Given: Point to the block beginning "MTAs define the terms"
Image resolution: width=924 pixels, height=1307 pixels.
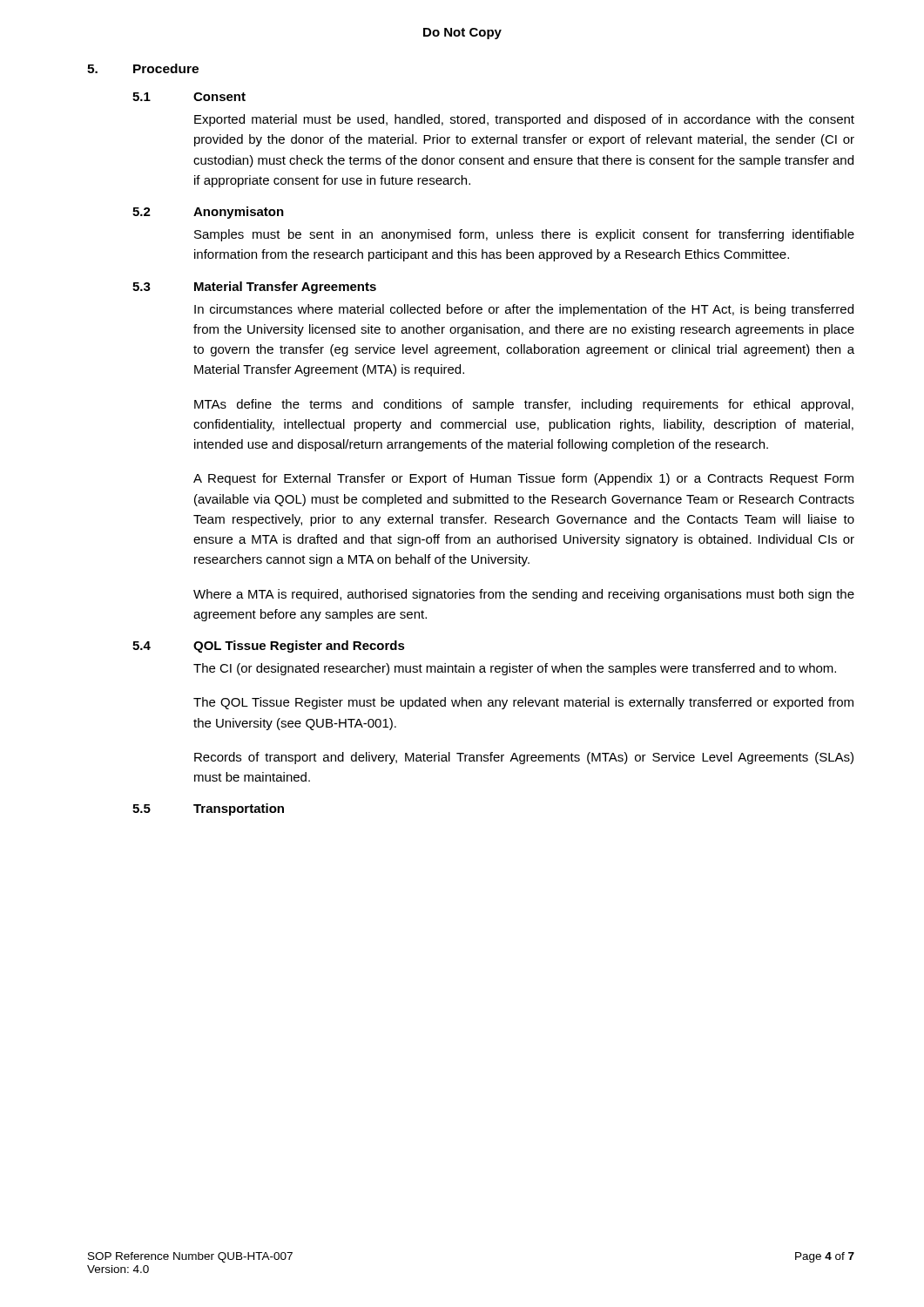Looking at the screenshot, I should pyautogui.click(x=524, y=424).
